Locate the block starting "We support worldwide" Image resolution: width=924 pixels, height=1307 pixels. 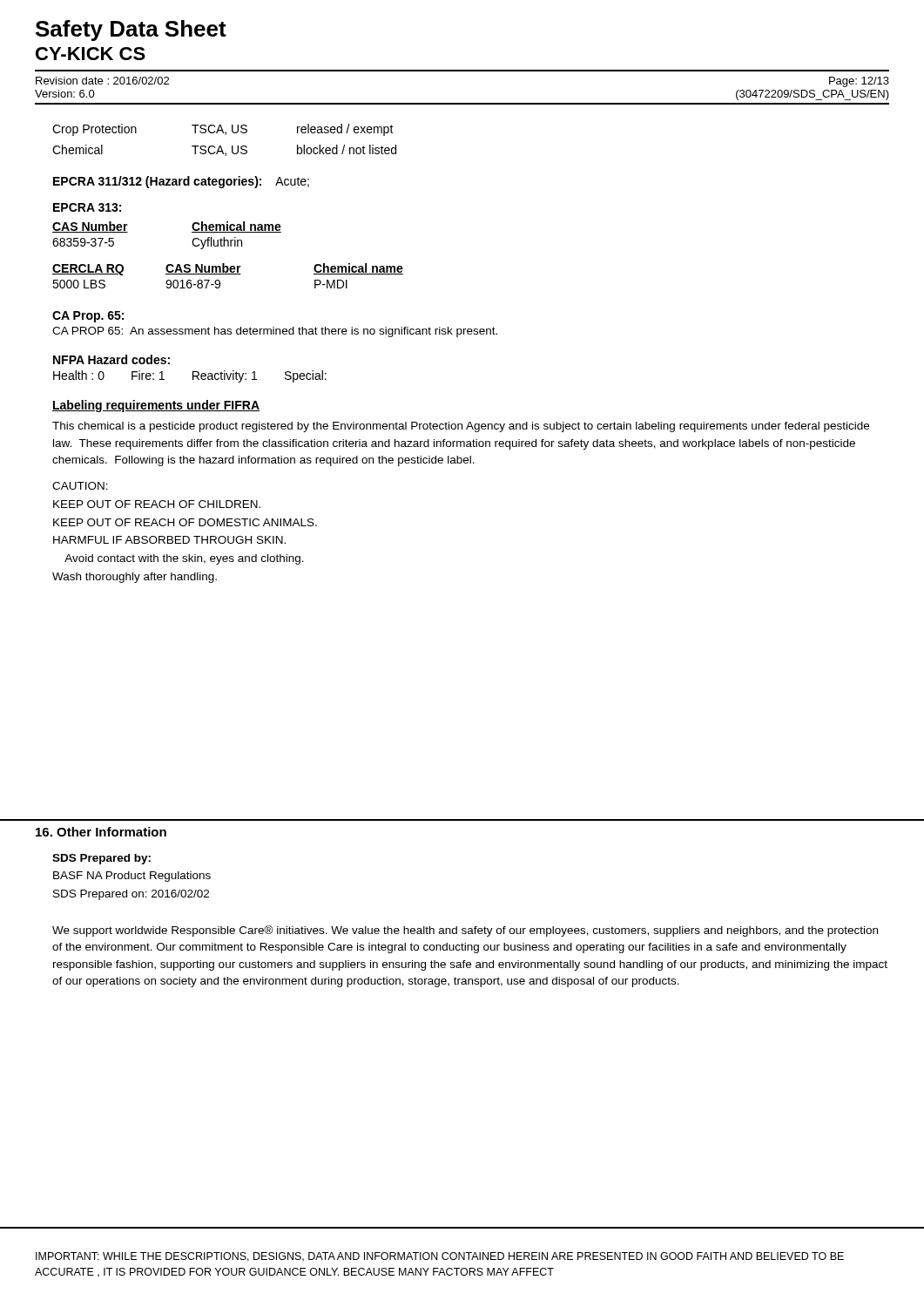click(470, 955)
